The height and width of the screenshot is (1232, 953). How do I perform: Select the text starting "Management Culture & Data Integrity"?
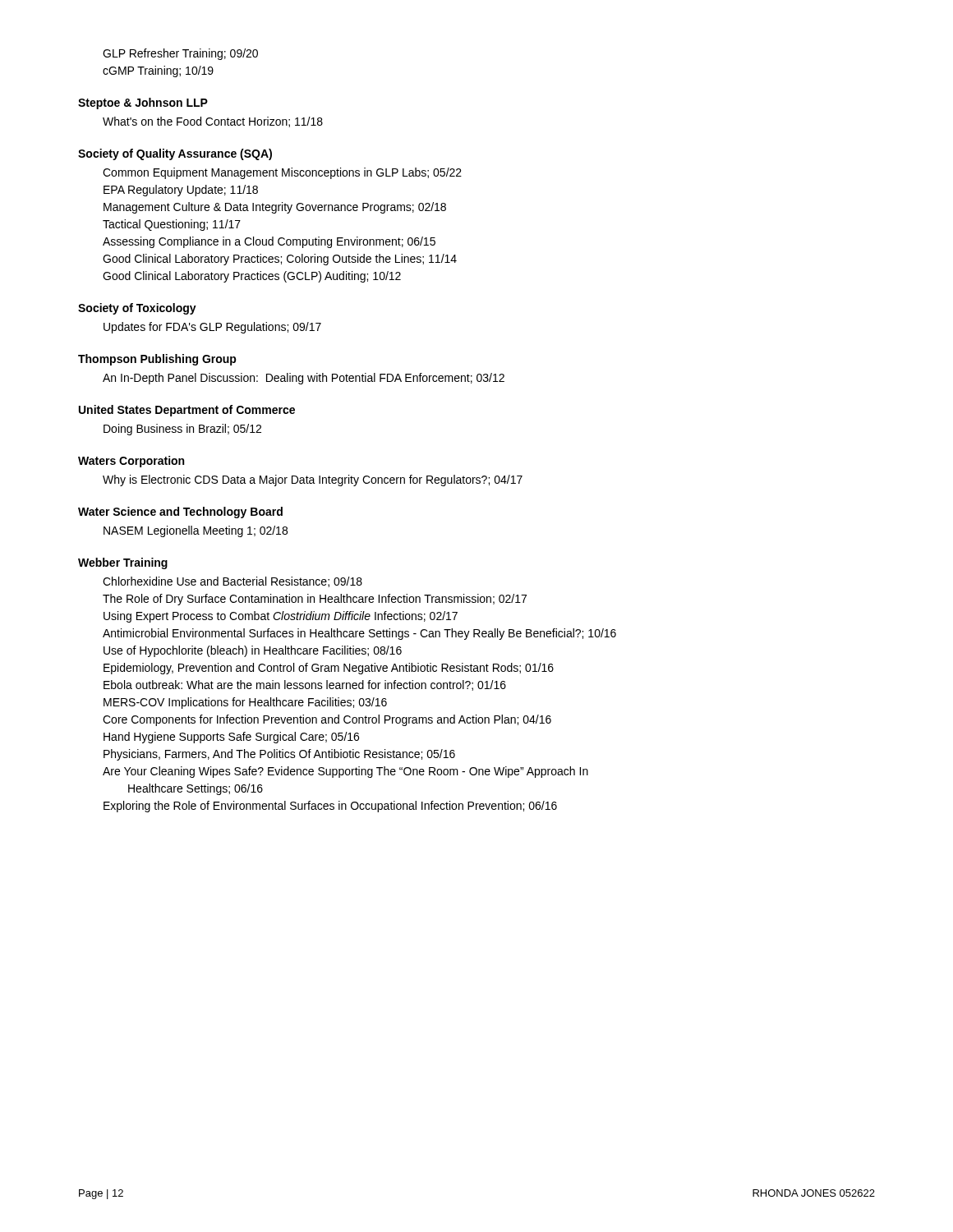coord(275,207)
